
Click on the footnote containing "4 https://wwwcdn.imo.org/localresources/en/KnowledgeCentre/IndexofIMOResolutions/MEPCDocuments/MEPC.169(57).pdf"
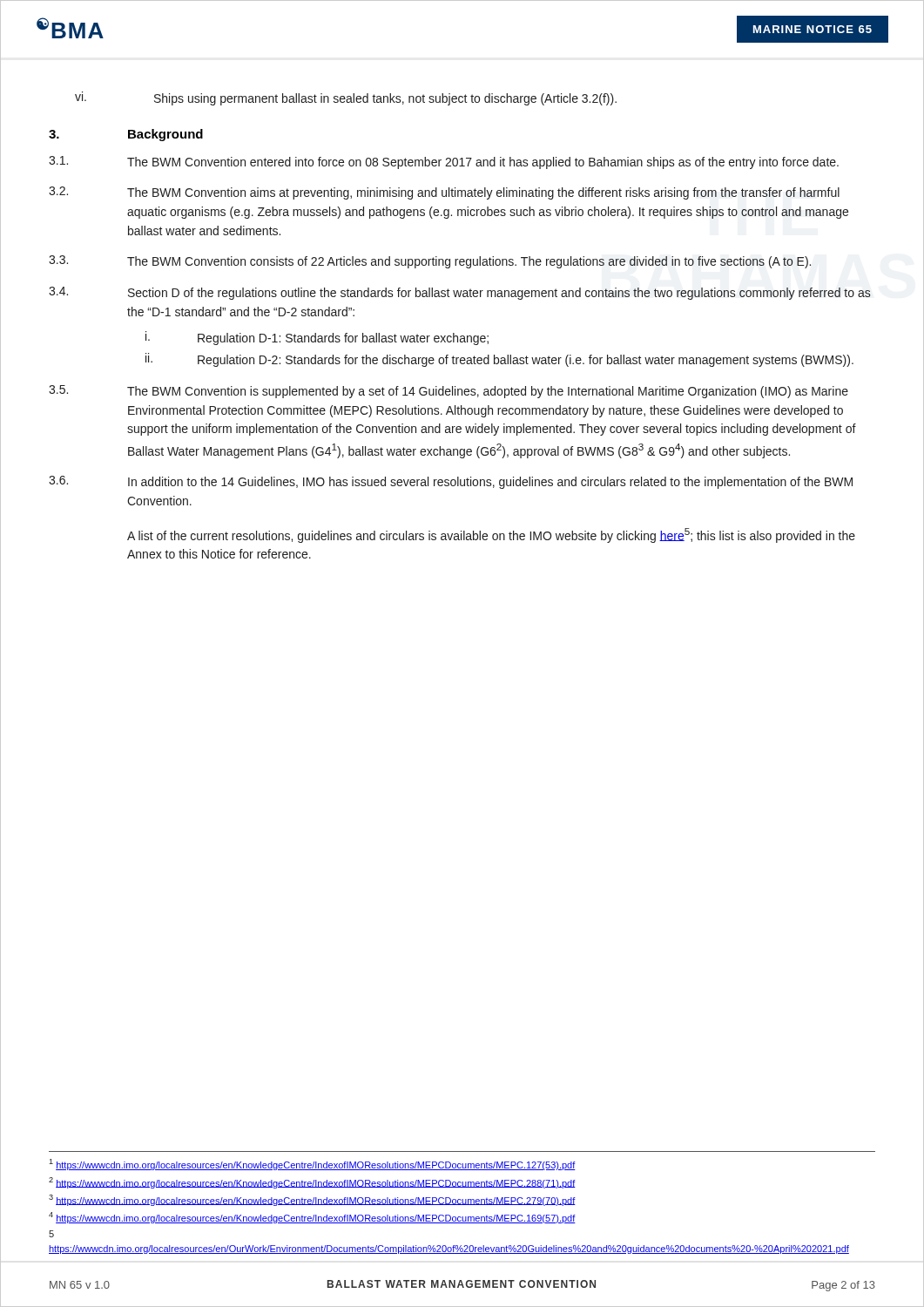312,1217
